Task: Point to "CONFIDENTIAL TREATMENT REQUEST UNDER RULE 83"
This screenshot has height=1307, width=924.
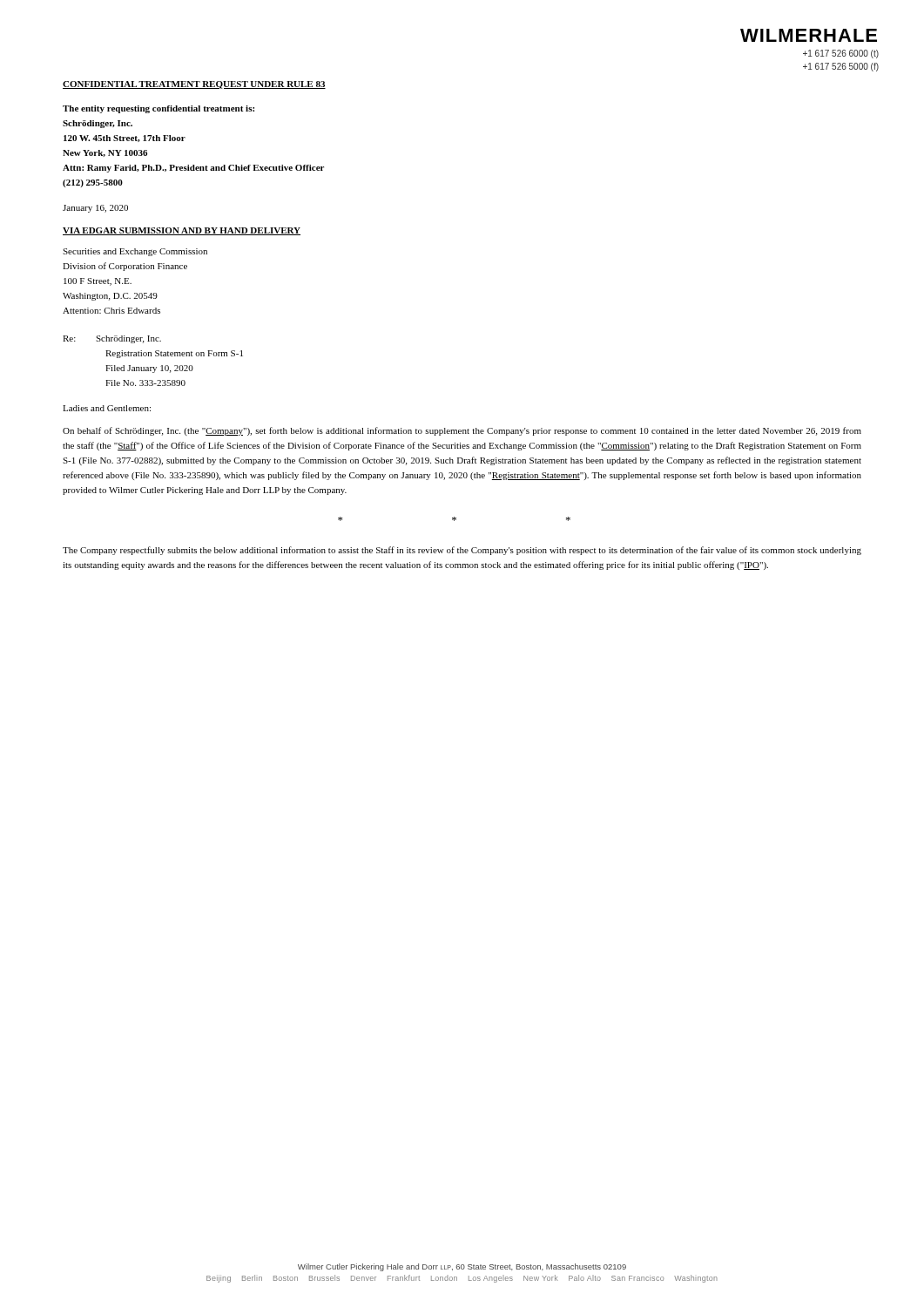Action: coord(194,84)
